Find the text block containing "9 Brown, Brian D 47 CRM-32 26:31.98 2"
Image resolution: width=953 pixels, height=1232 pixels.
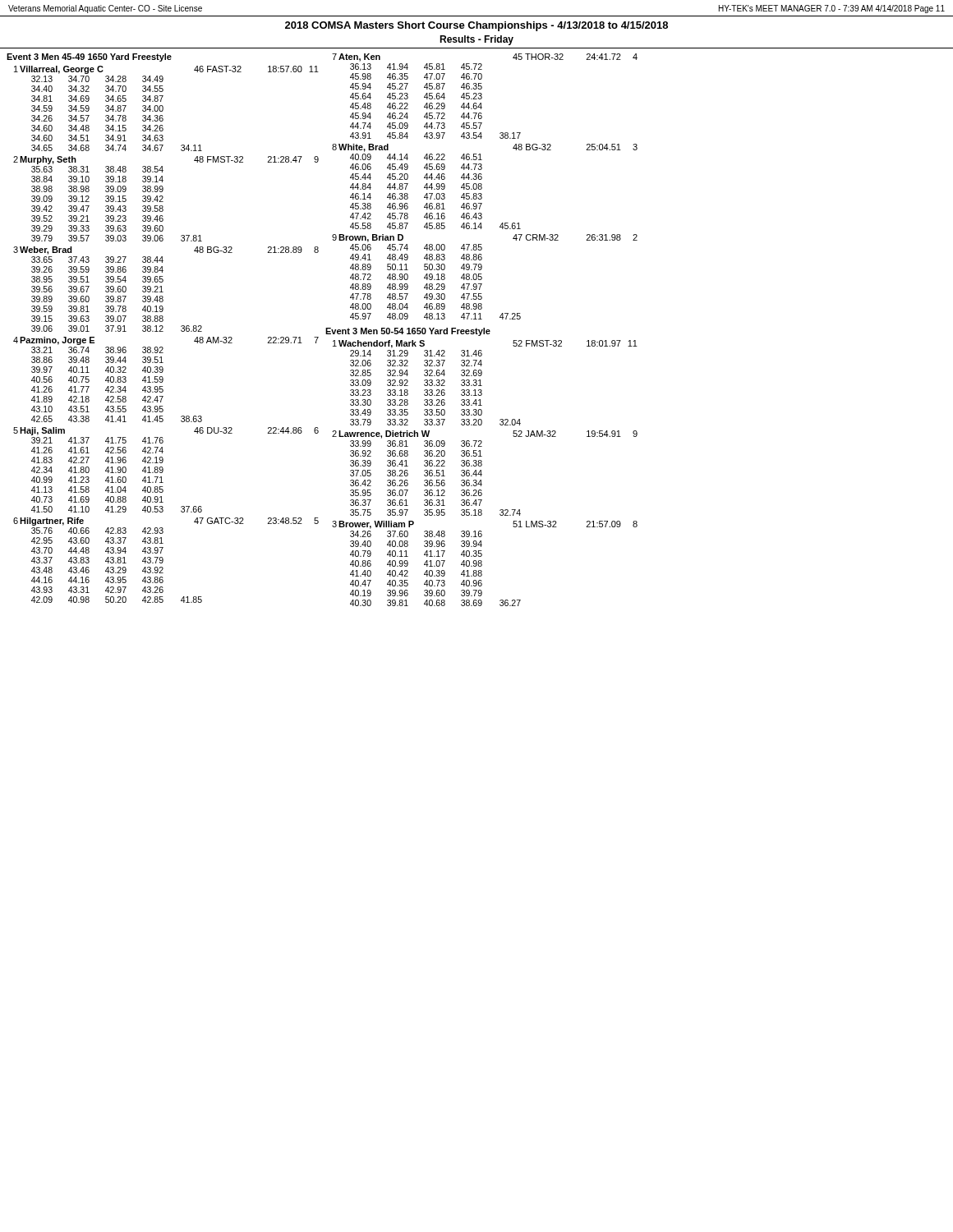pos(481,277)
